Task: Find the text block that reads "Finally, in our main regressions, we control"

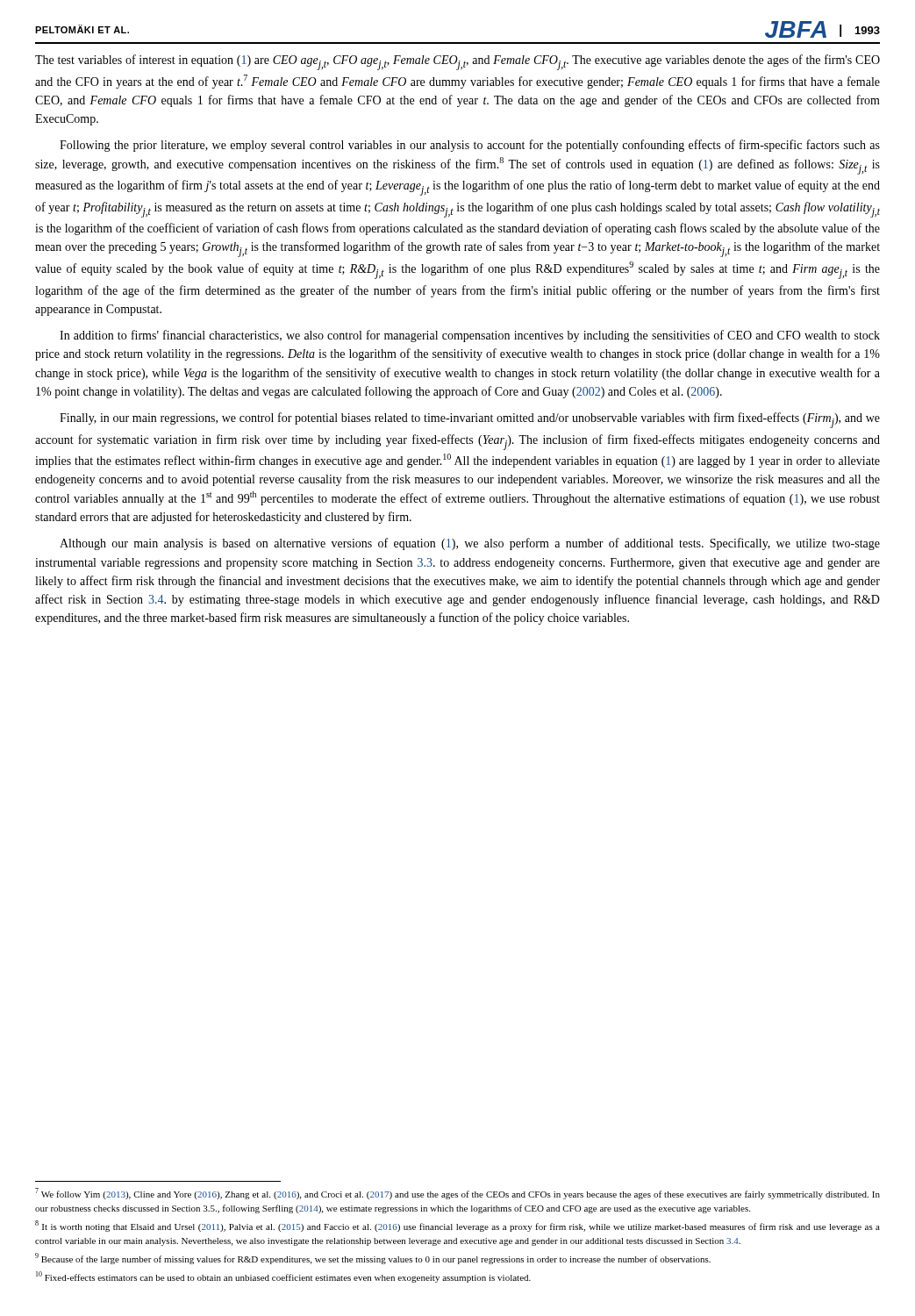Action: click(458, 468)
